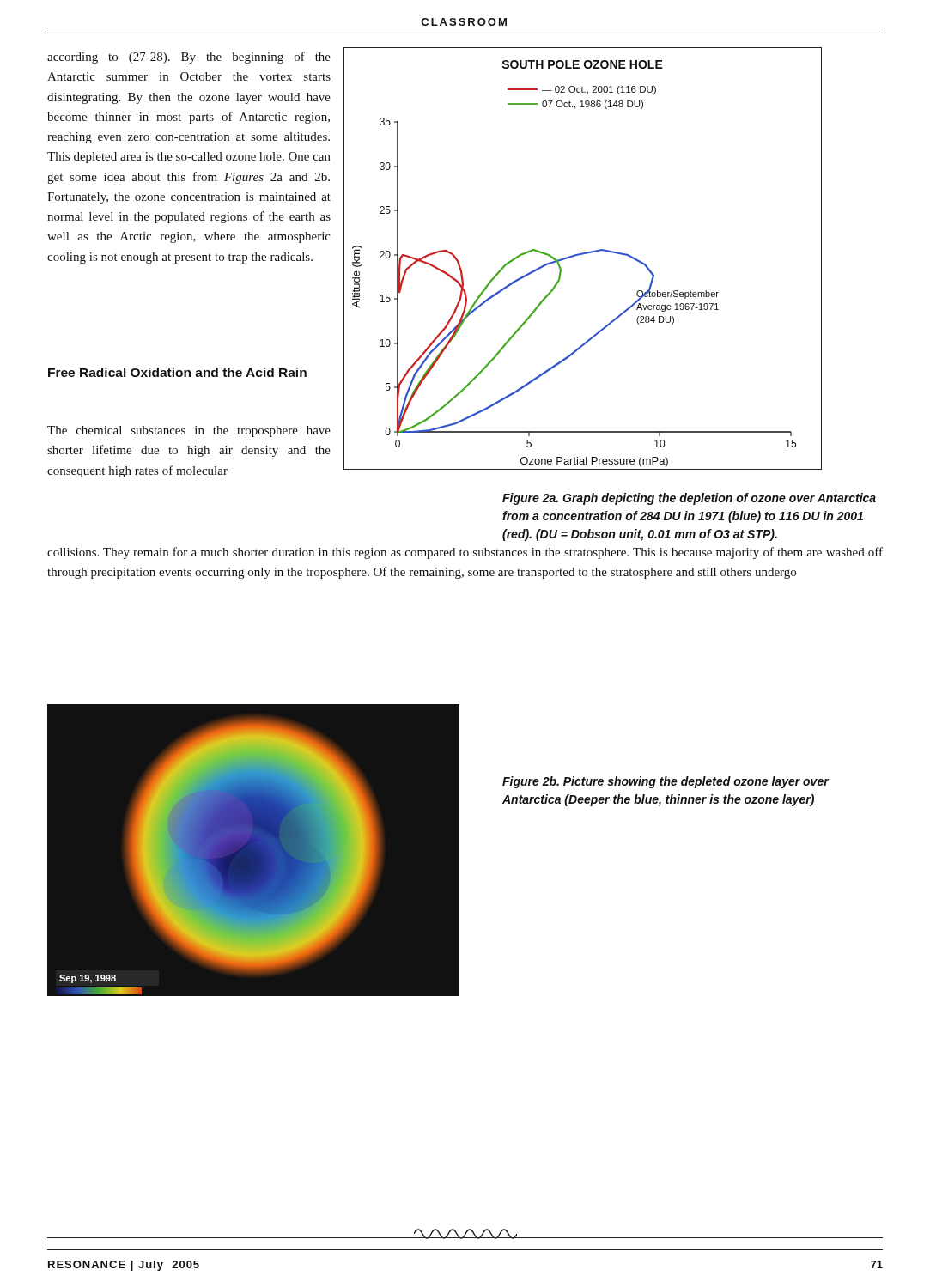930x1288 pixels.
Task: Locate the section header that says "Free Radical Oxidation and the Acid"
Action: (x=177, y=372)
